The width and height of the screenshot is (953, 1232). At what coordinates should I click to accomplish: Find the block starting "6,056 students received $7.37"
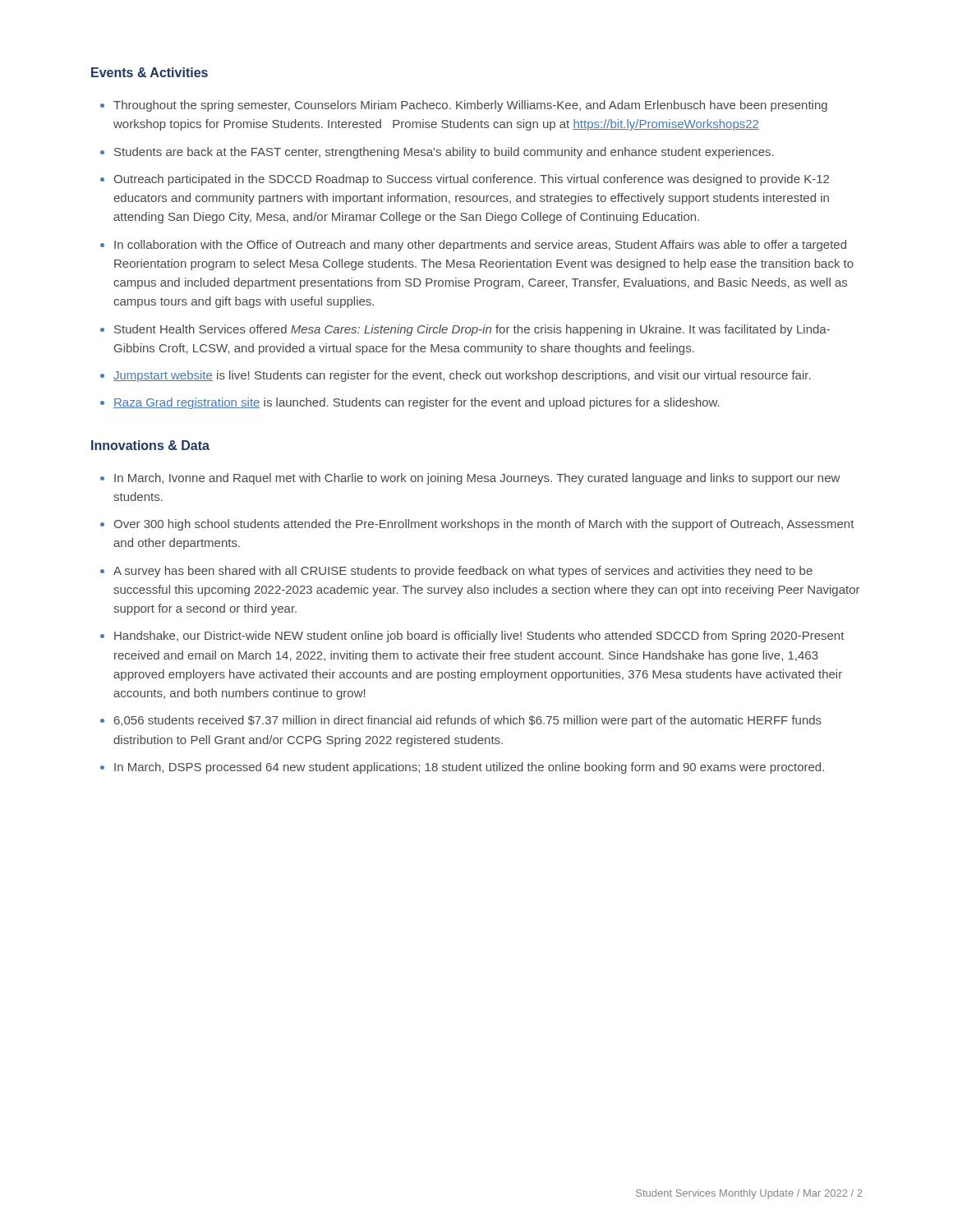click(x=468, y=730)
